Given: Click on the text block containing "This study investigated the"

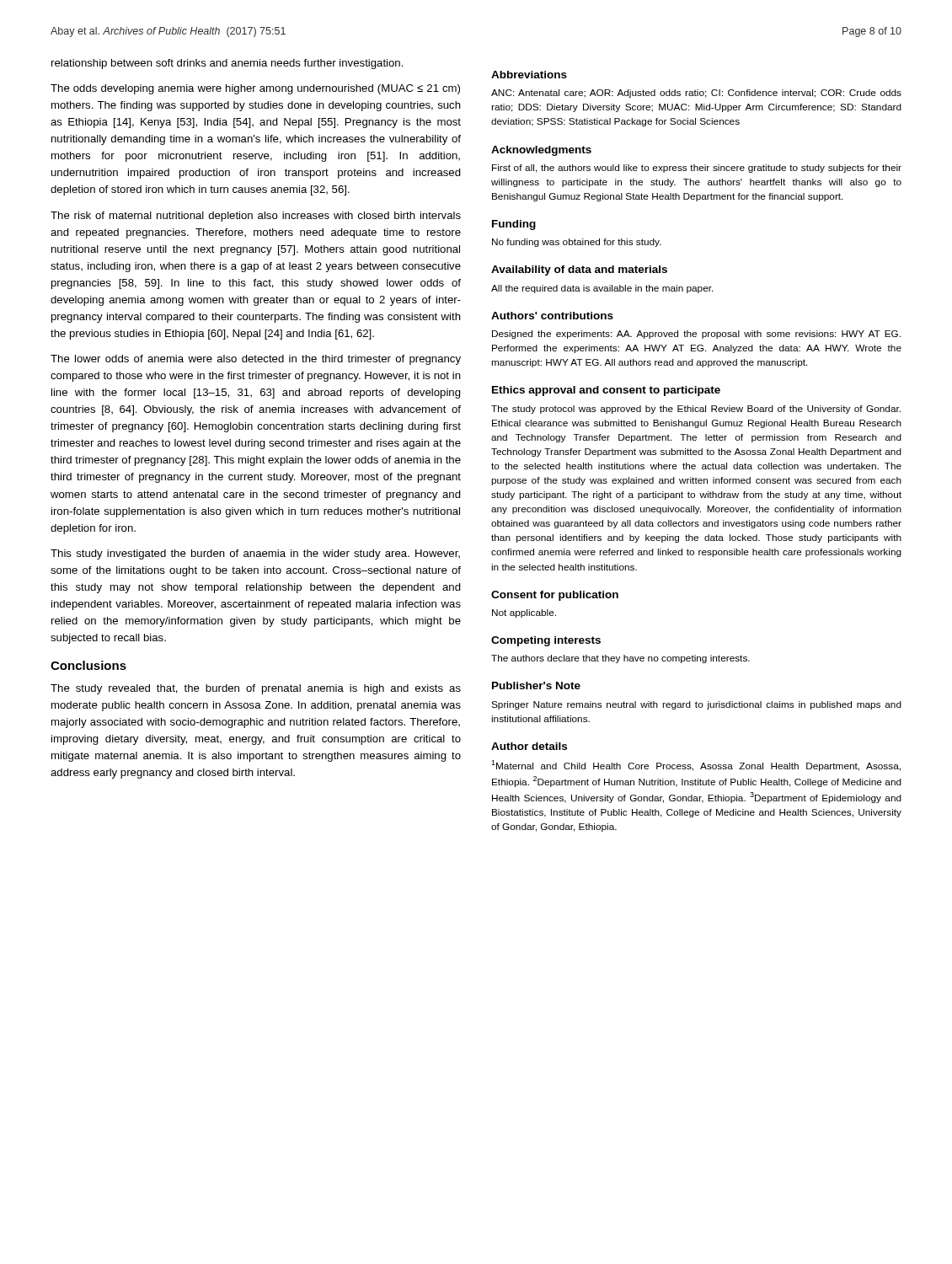Looking at the screenshot, I should (256, 595).
